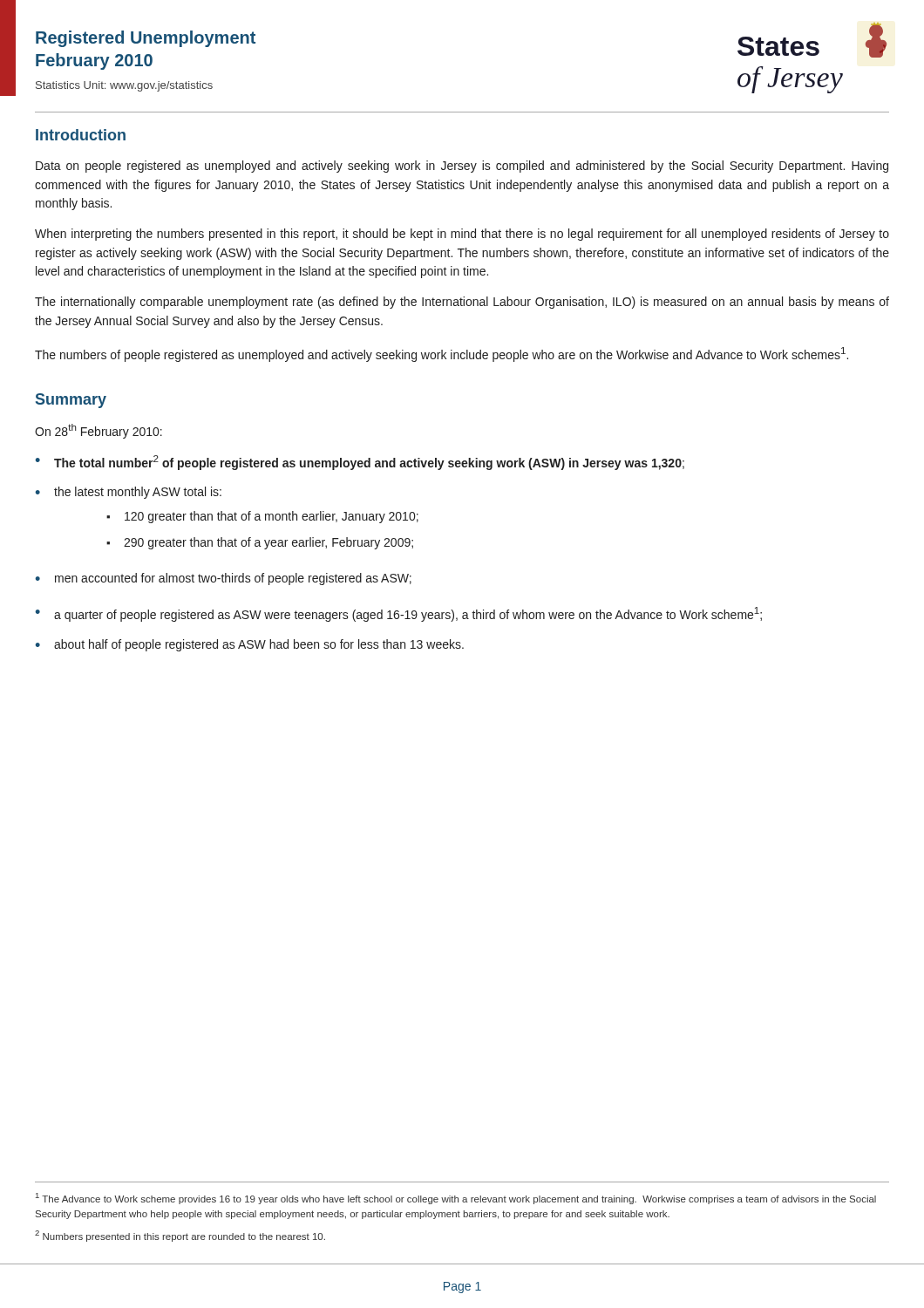Find the region starting "• The total number2 of people registered"
This screenshot has height=1308, width=924.
pos(360,462)
